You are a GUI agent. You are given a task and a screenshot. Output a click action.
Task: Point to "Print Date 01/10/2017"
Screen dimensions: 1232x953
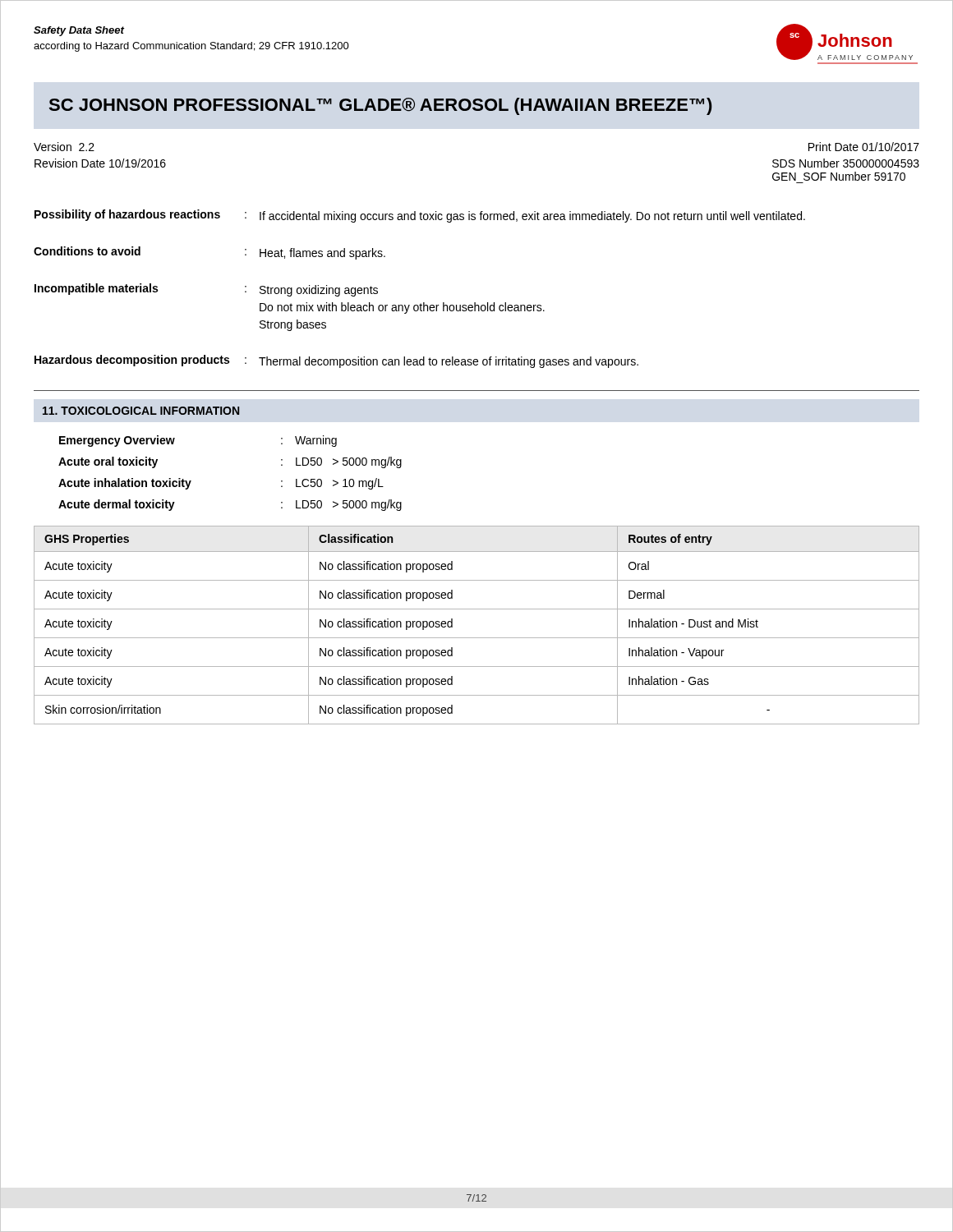click(x=863, y=147)
